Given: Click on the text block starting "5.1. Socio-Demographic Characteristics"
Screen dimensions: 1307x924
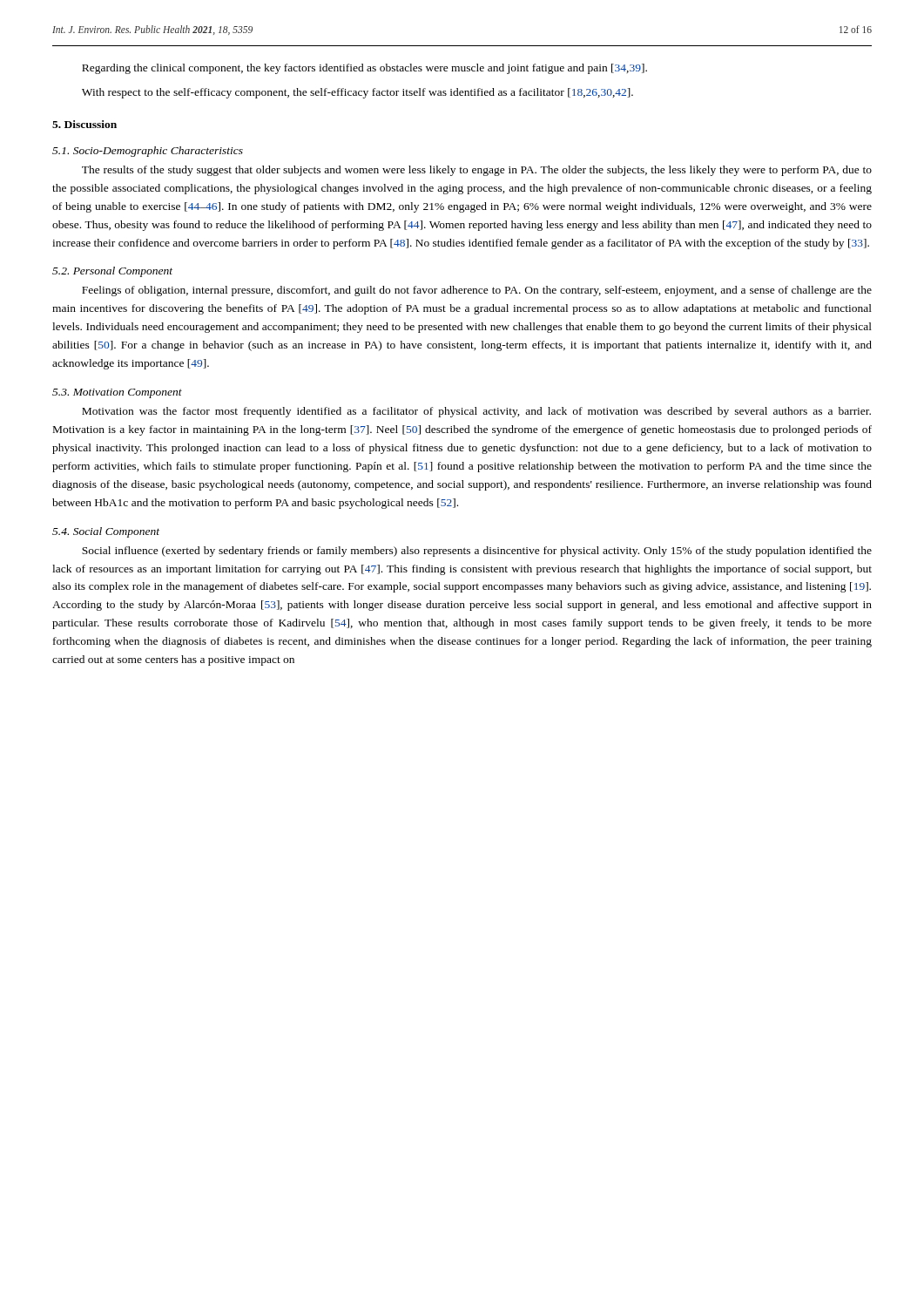Looking at the screenshot, I should pos(148,150).
